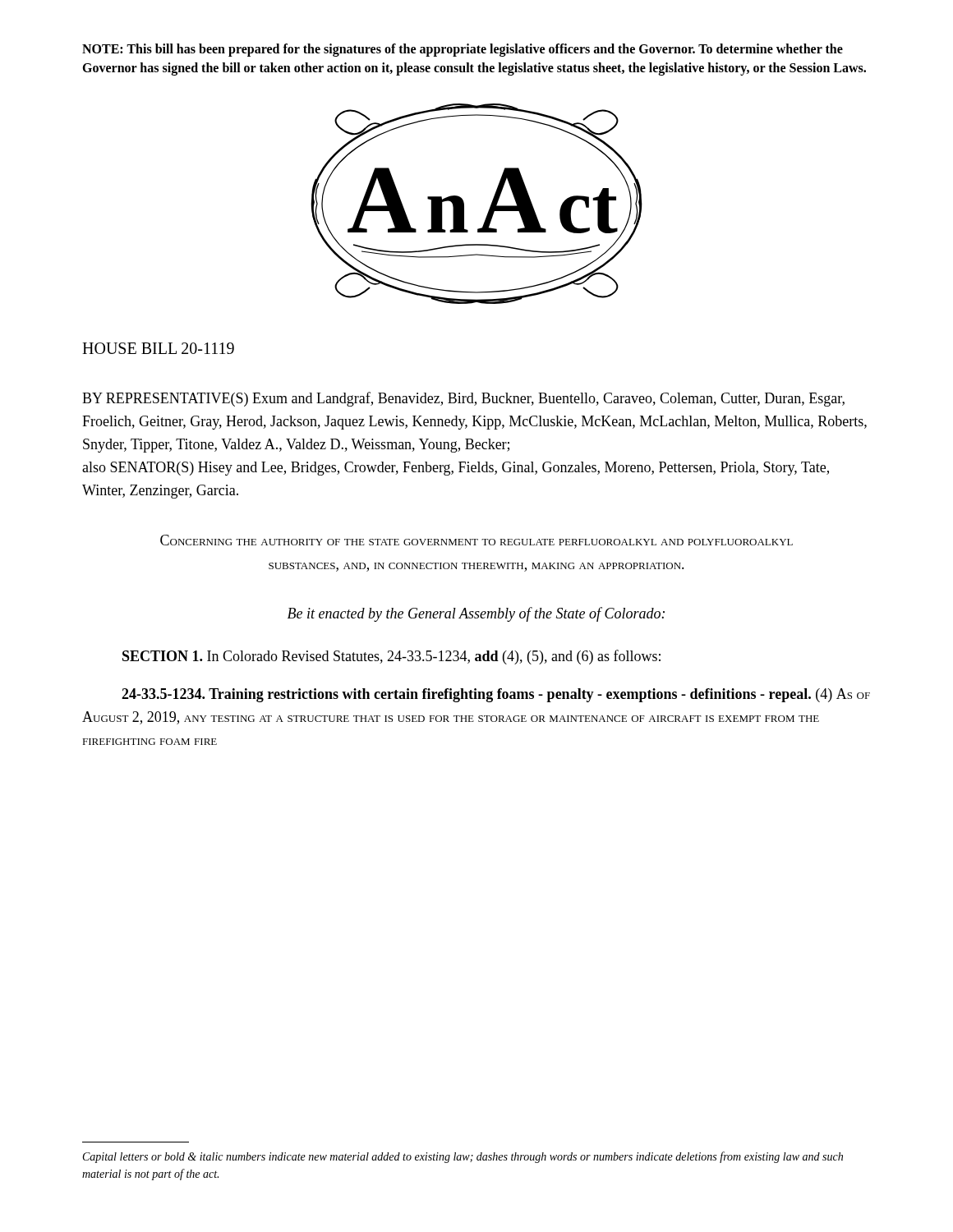Click on the text block with the text "BY REPRESENTATIVE(S) Exum and Landgraf, Benavidez, Bird,"

[475, 444]
